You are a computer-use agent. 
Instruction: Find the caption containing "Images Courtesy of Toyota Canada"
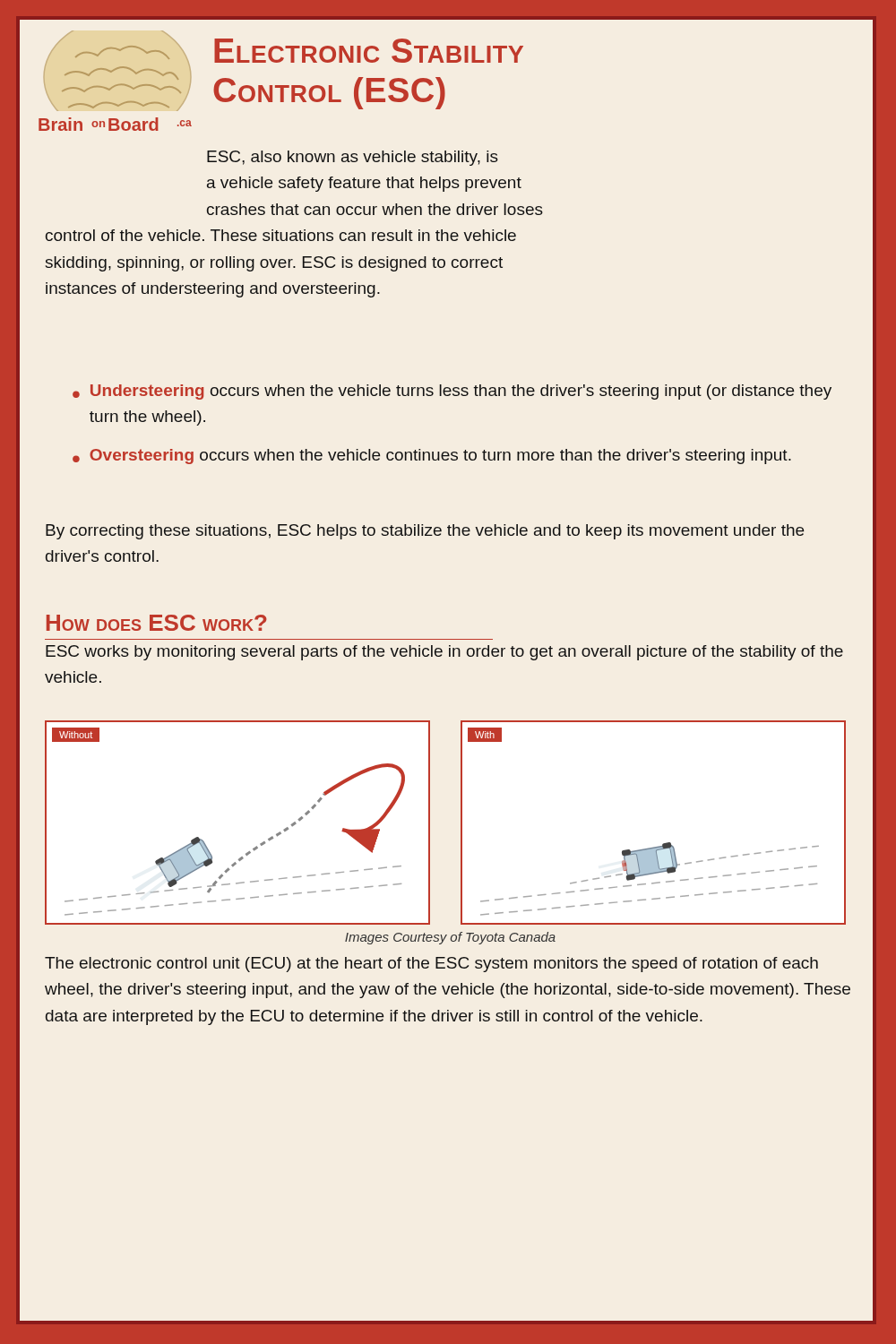[x=450, y=937]
